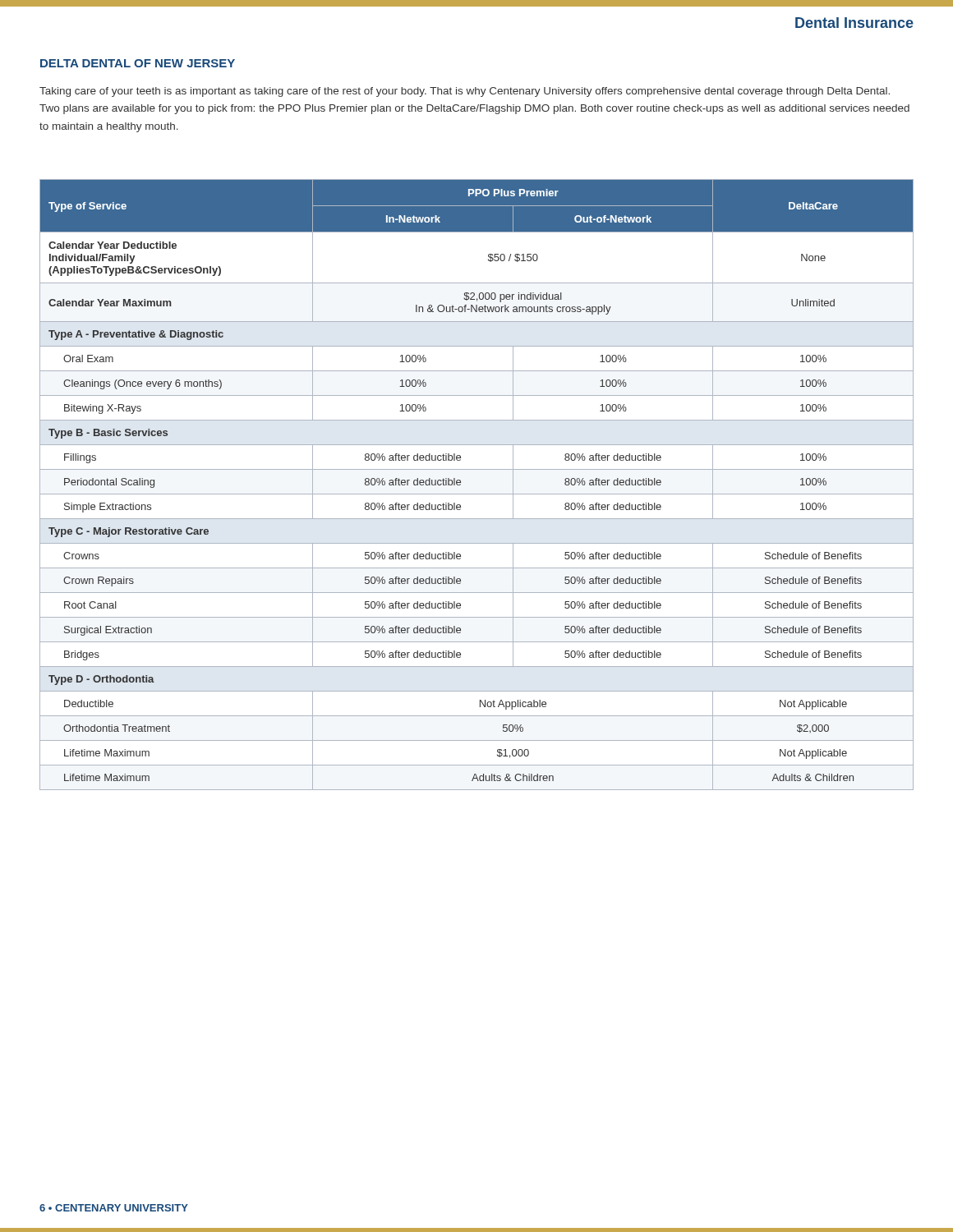Click on the table containing "Crown Repairs"
Screen dimensions: 1232x953
(476, 485)
